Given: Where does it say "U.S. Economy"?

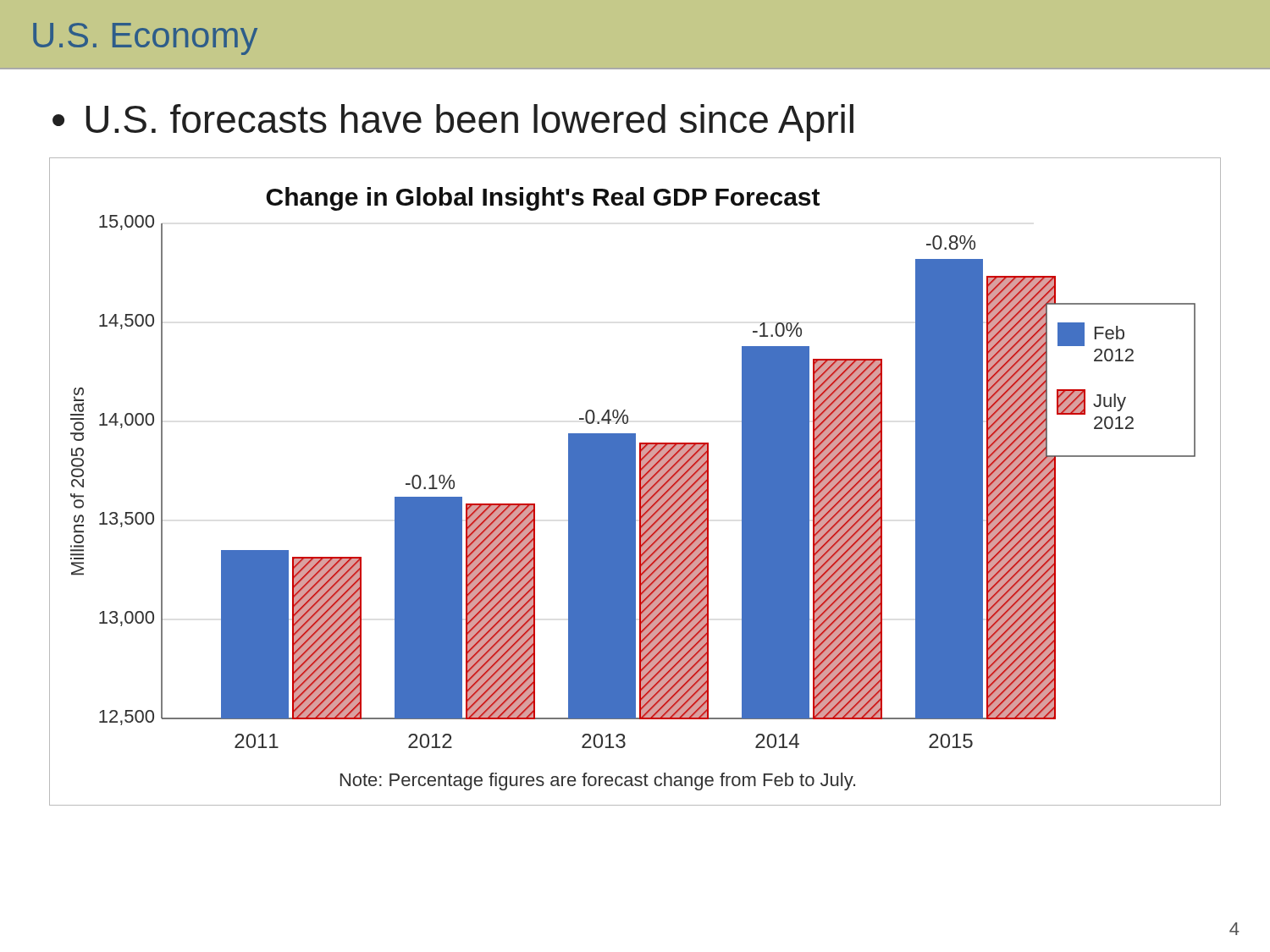Looking at the screenshot, I should point(144,35).
